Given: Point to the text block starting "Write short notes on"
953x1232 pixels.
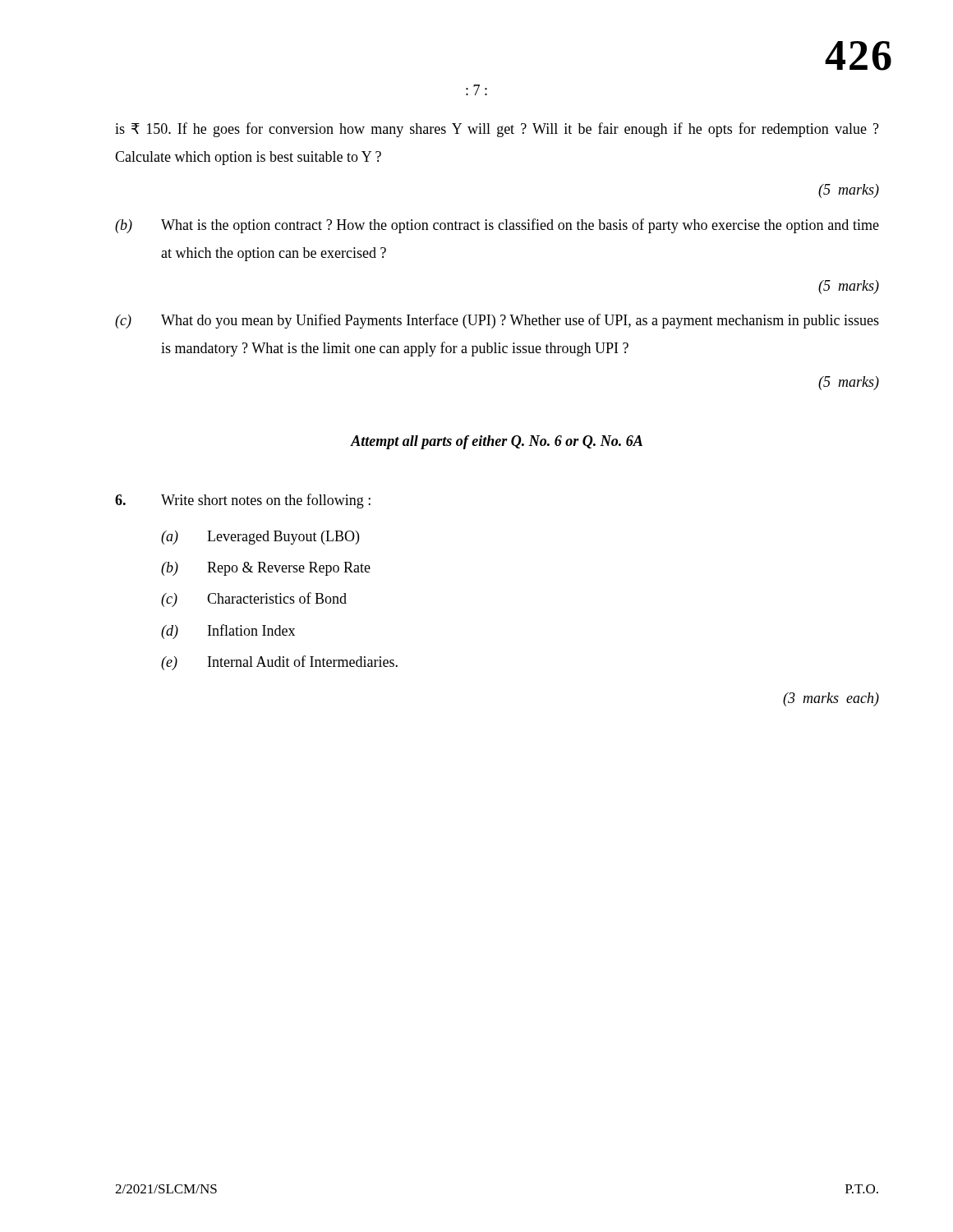Looking at the screenshot, I should (266, 500).
